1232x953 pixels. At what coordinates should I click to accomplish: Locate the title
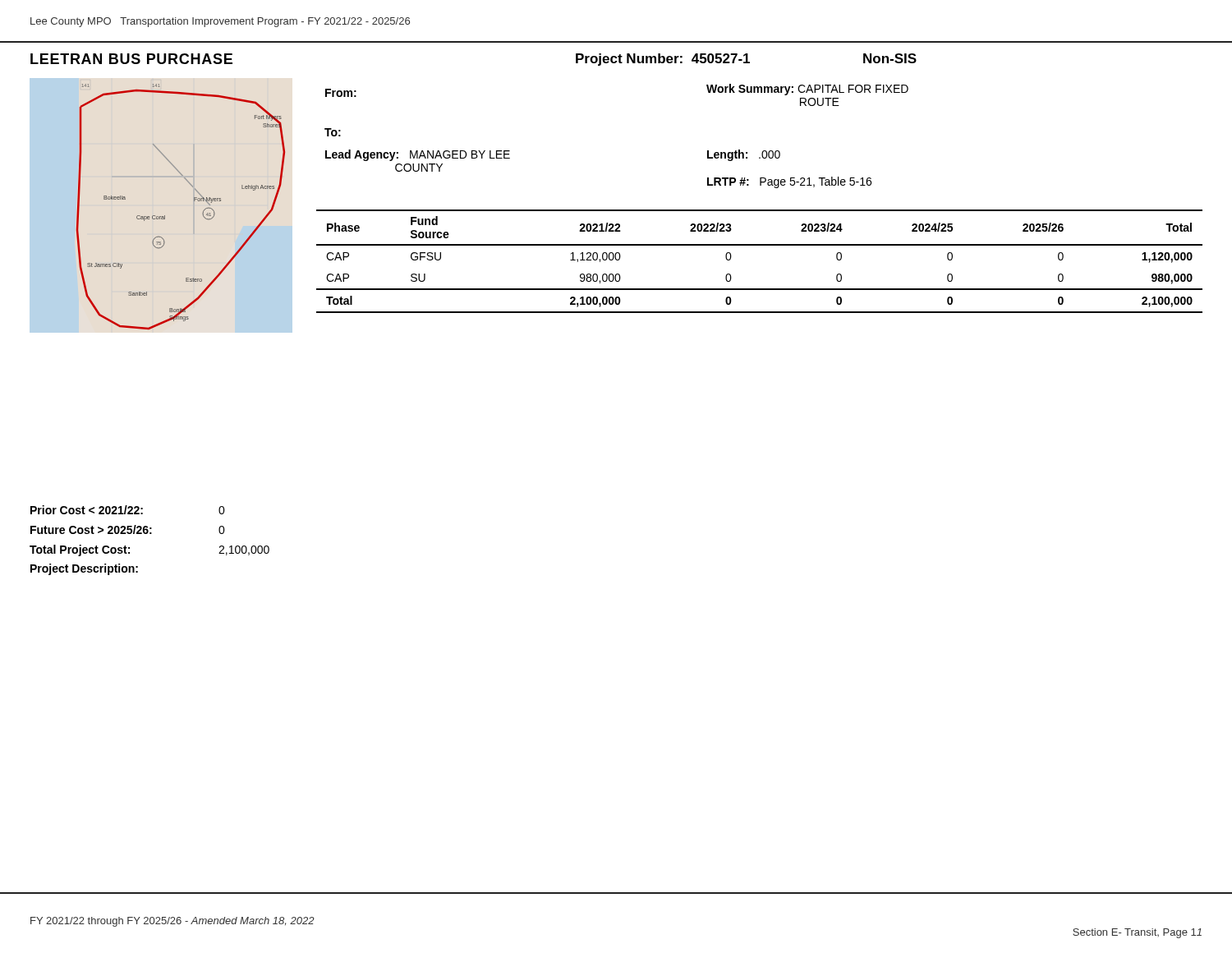132,59
